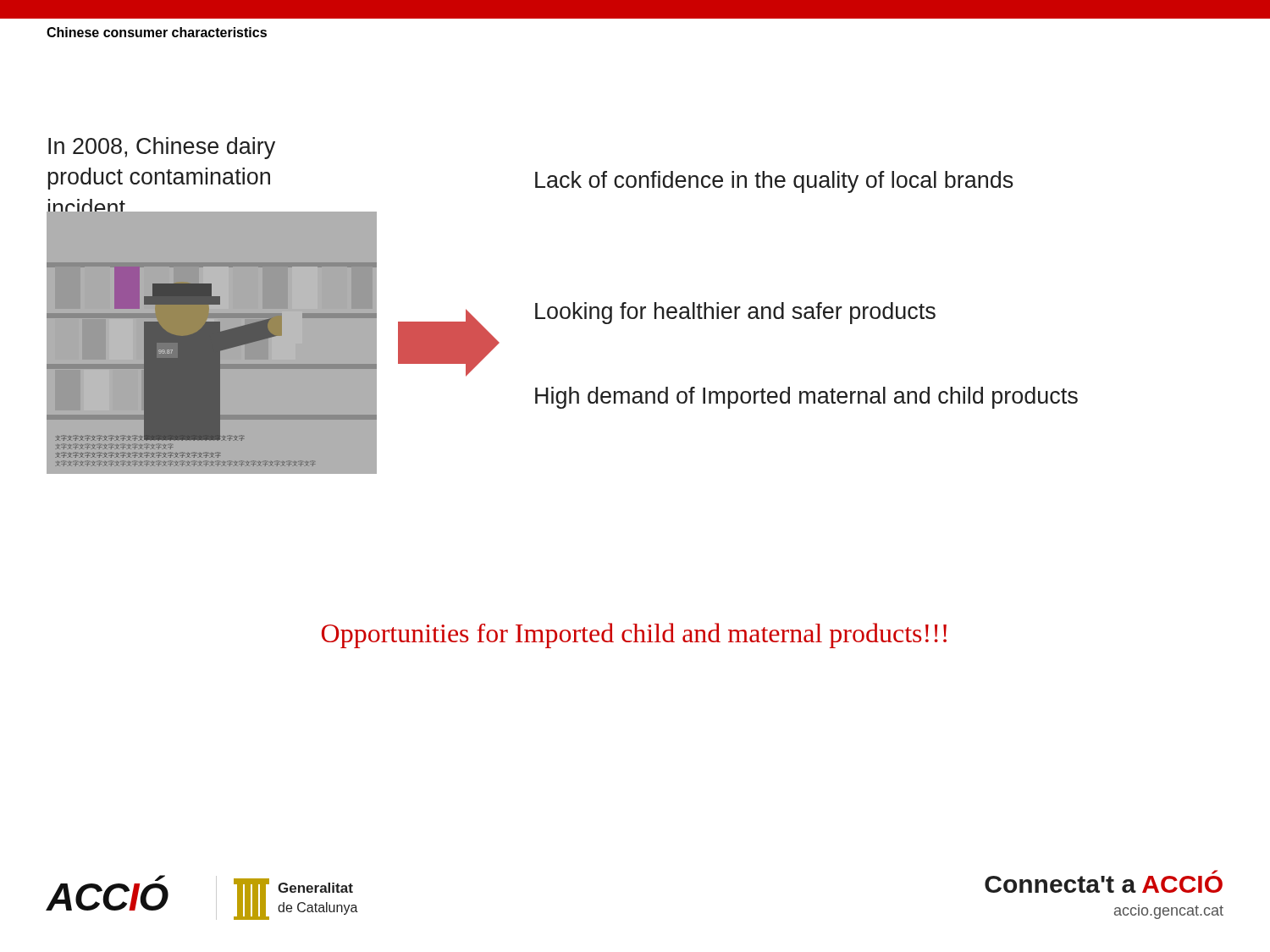Click on the photo
This screenshot has height=952, width=1270.
pyautogui.click(x=212, y=343)
